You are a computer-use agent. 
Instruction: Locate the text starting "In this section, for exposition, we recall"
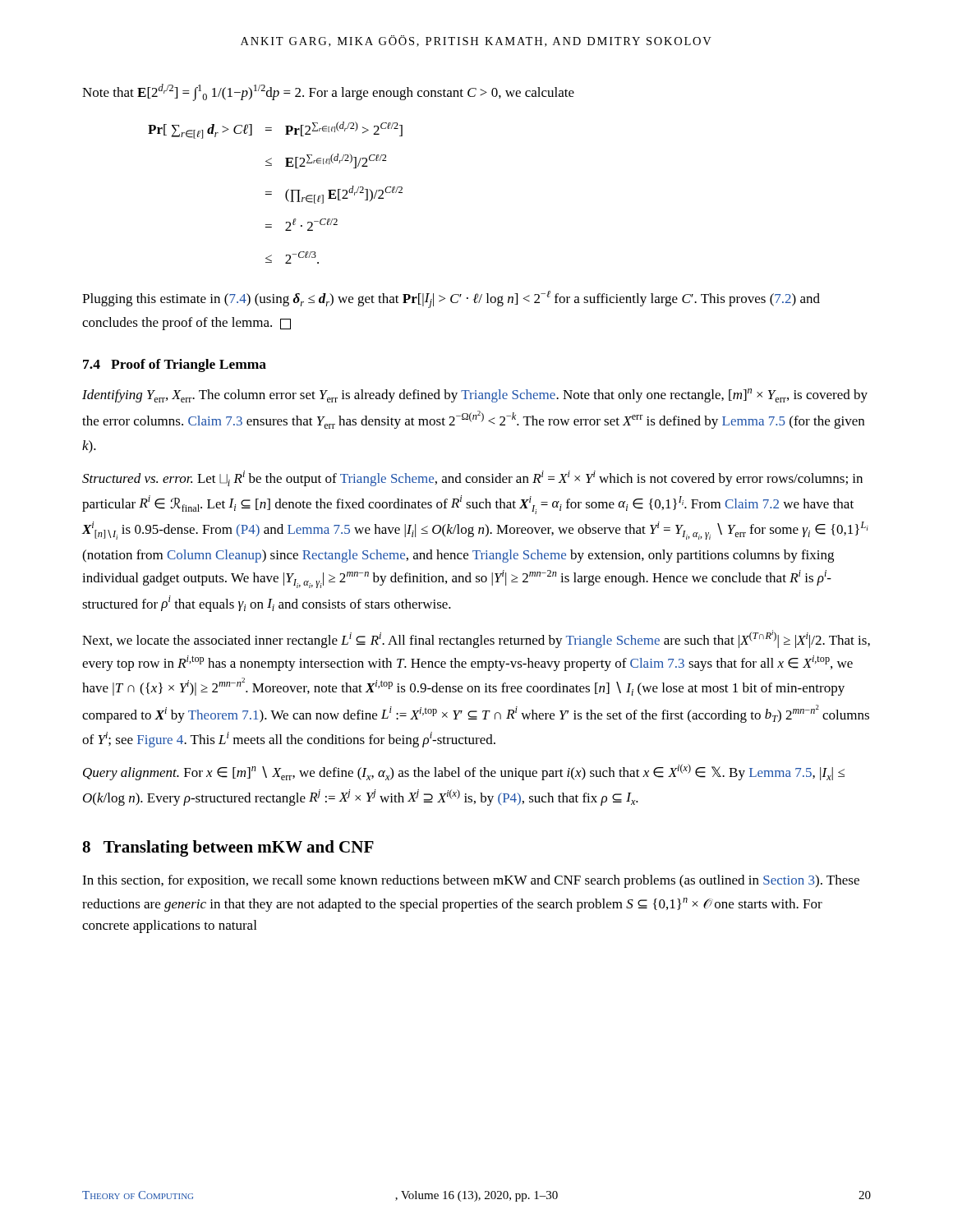pyautogui.click(x=471, y=903)
